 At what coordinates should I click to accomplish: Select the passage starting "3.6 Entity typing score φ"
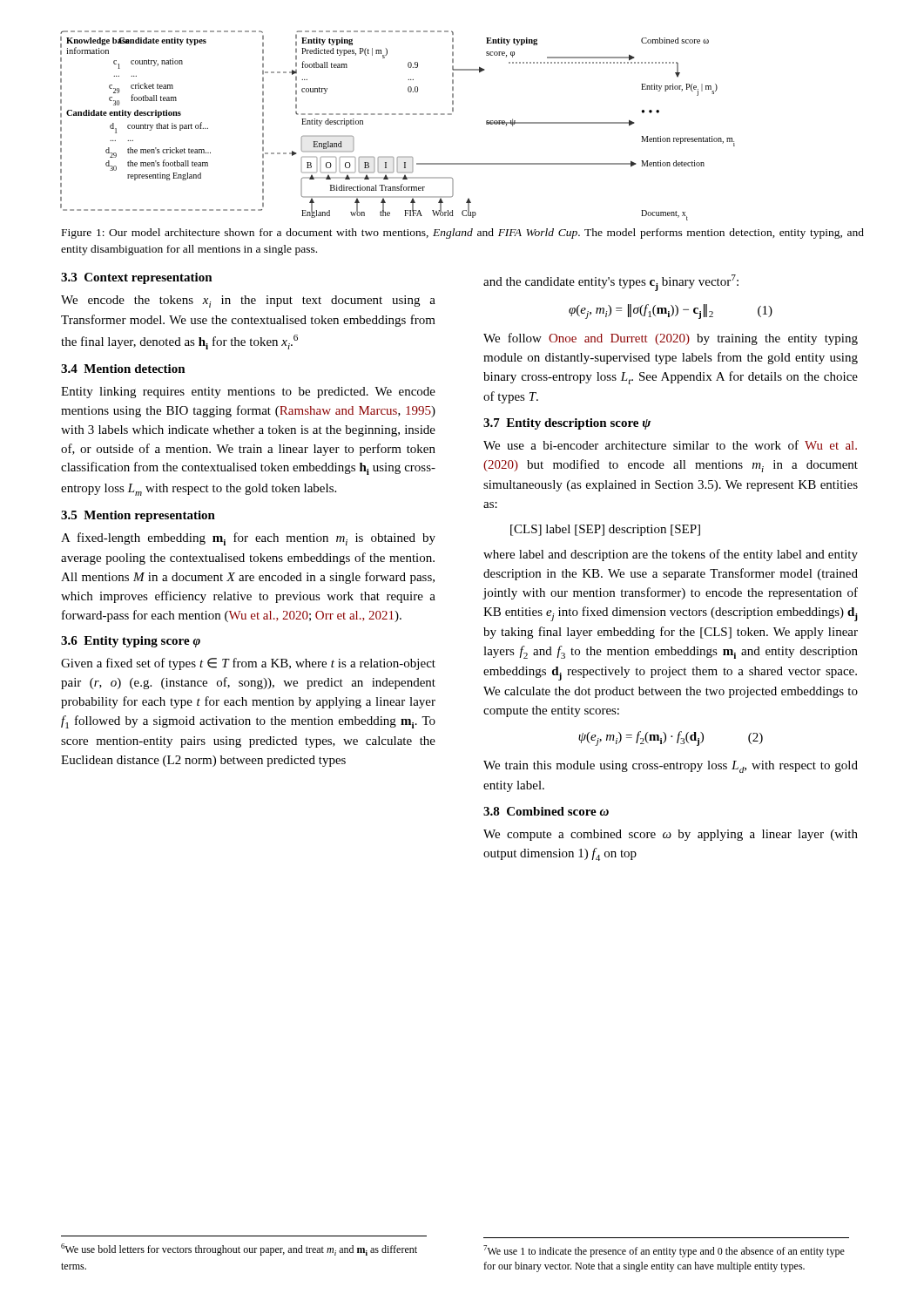pyautogui.click(x=131, y=641)
